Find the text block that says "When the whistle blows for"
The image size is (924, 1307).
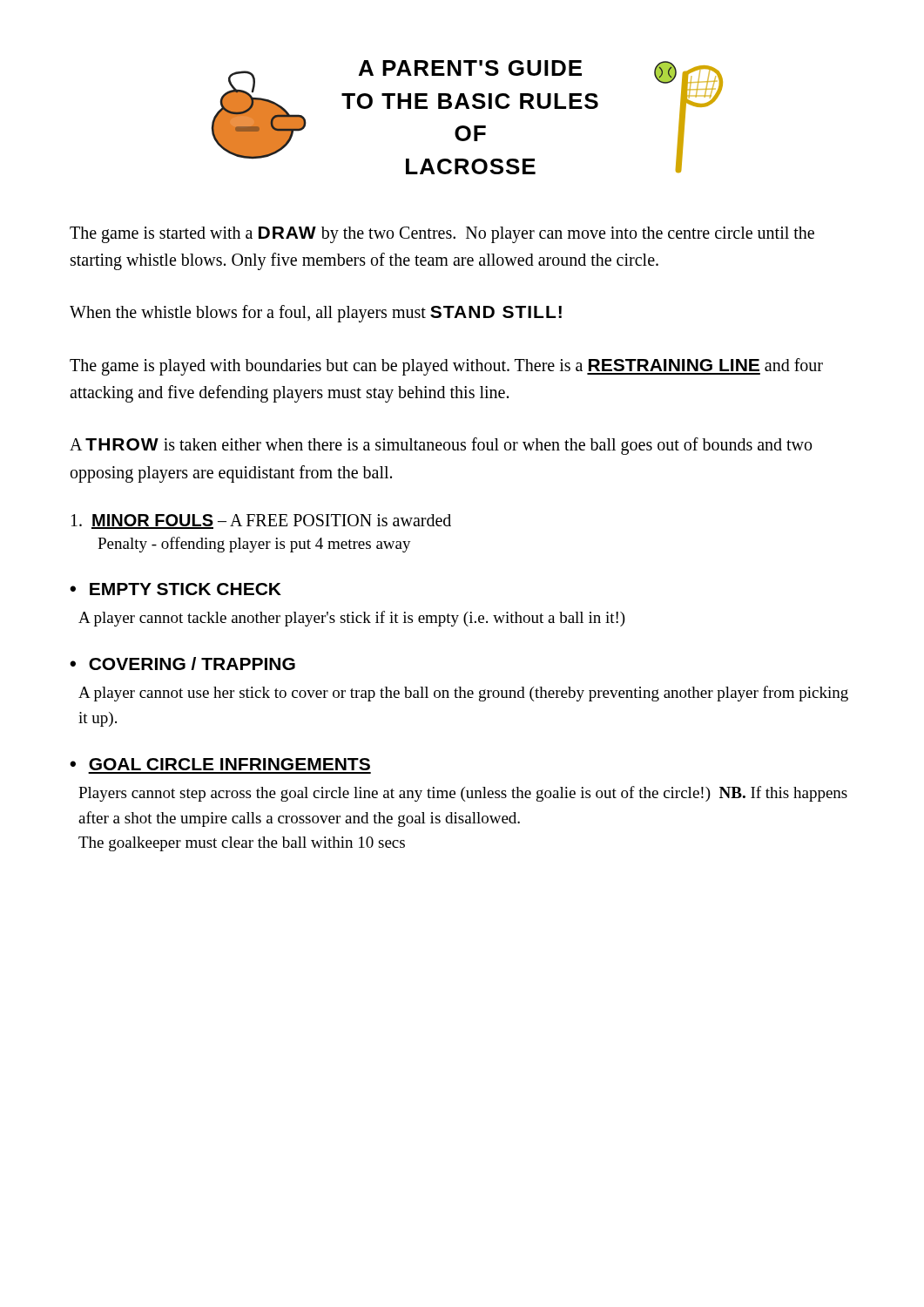pyautogui.click(x=317, y=312)
